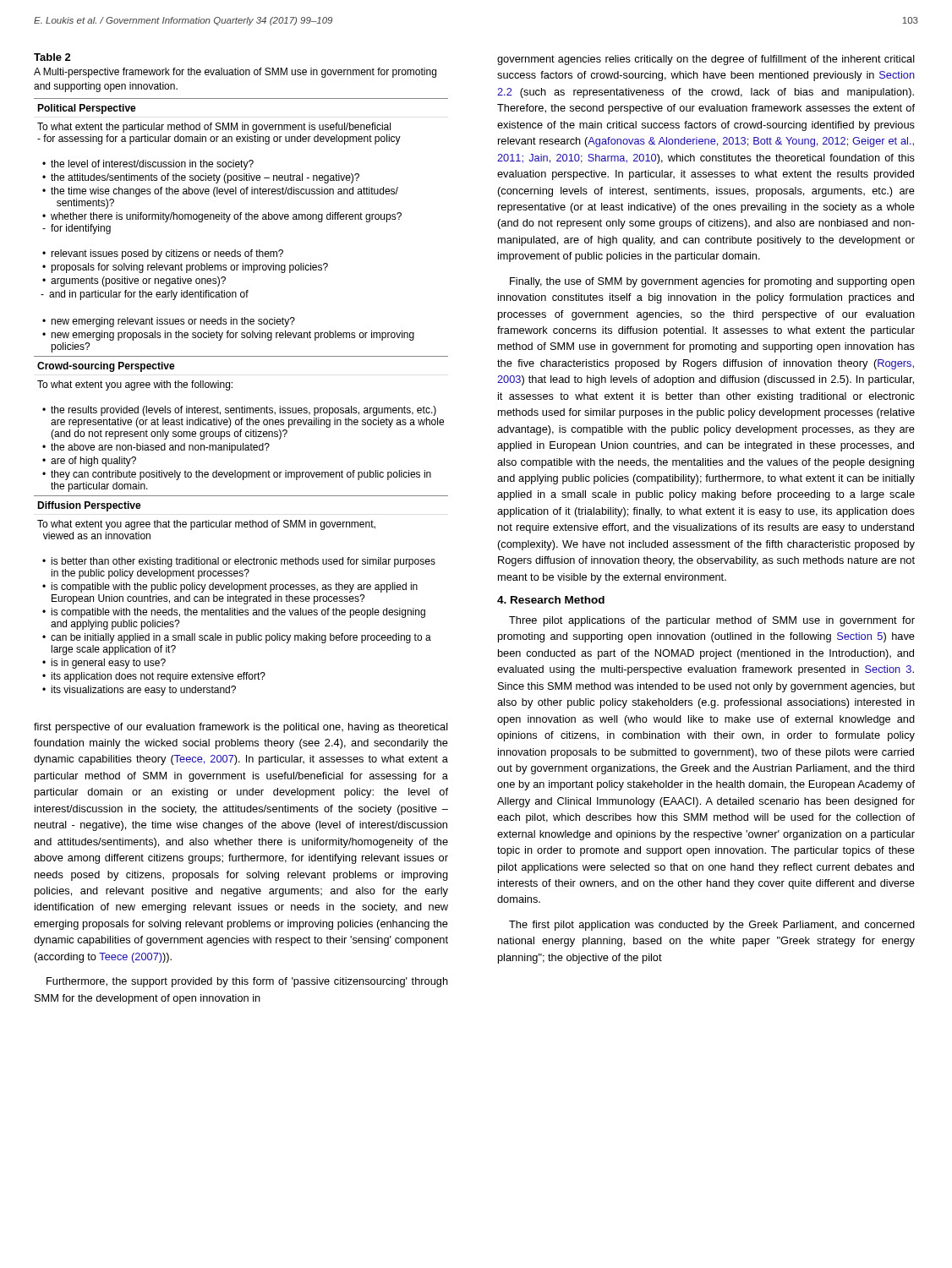Click on the region starting "first perspective of our"
952x1268 pixels.
[241, 841]
